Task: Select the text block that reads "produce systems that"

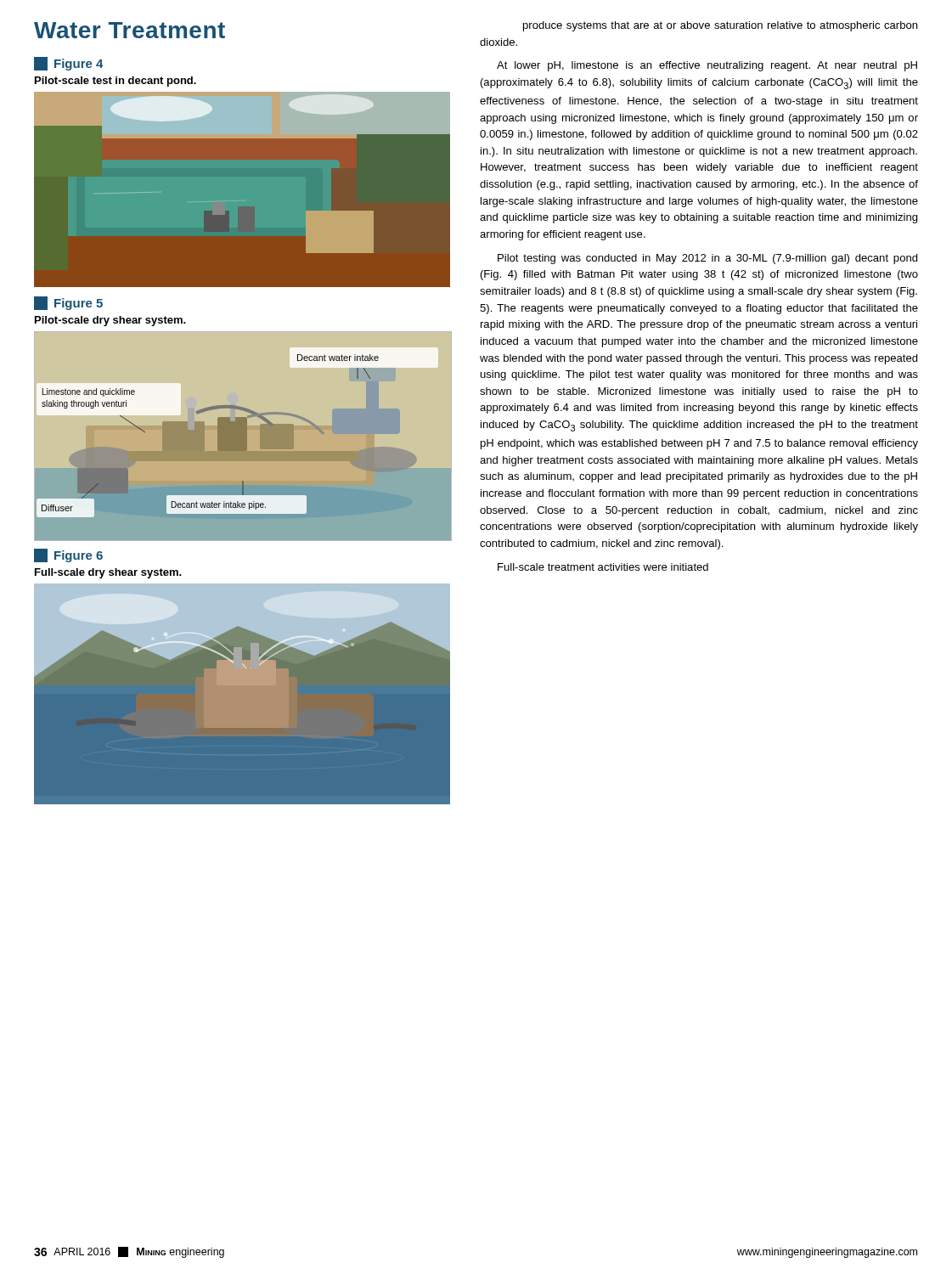Action: (699, 296)
